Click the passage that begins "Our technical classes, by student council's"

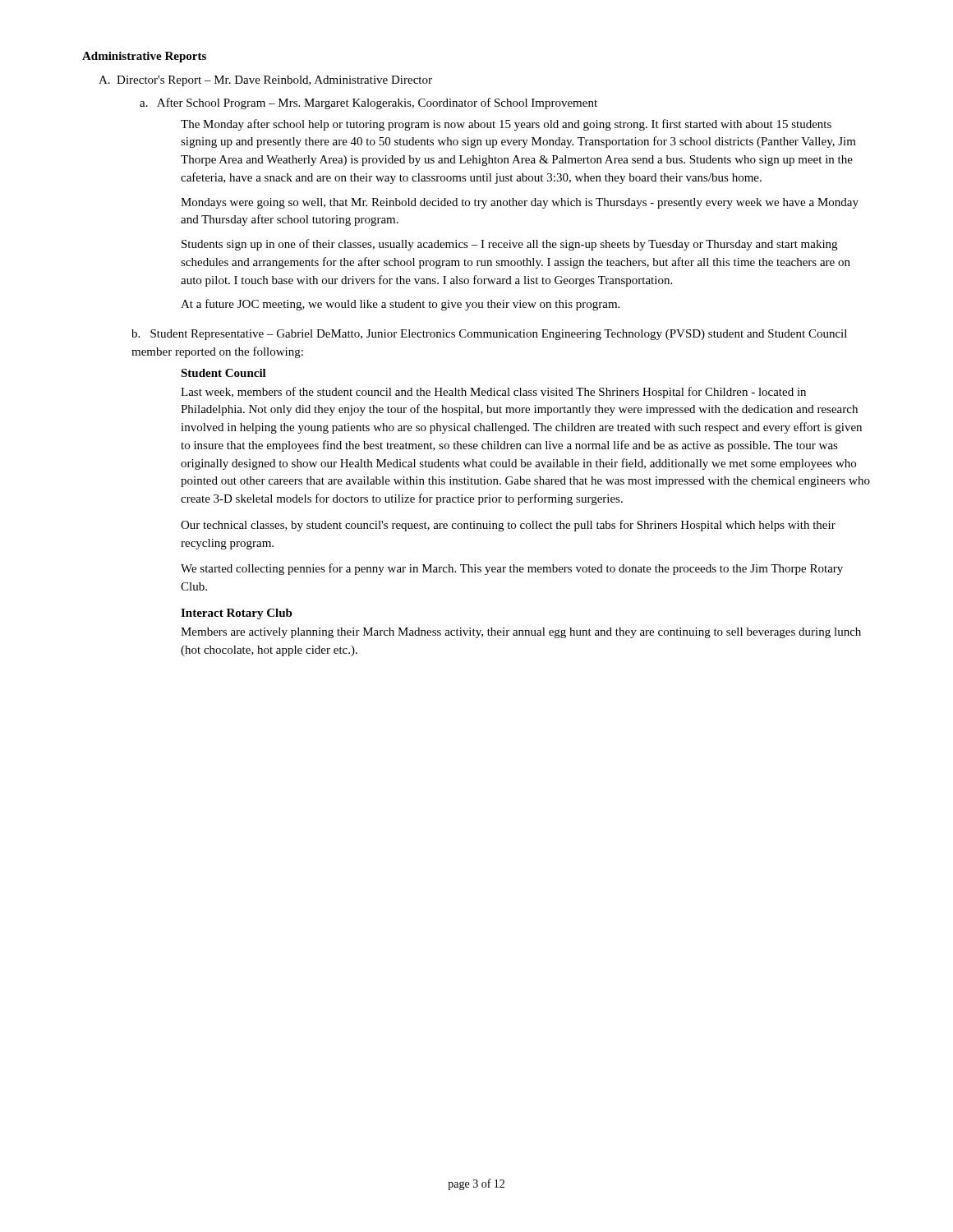point(508,534)
